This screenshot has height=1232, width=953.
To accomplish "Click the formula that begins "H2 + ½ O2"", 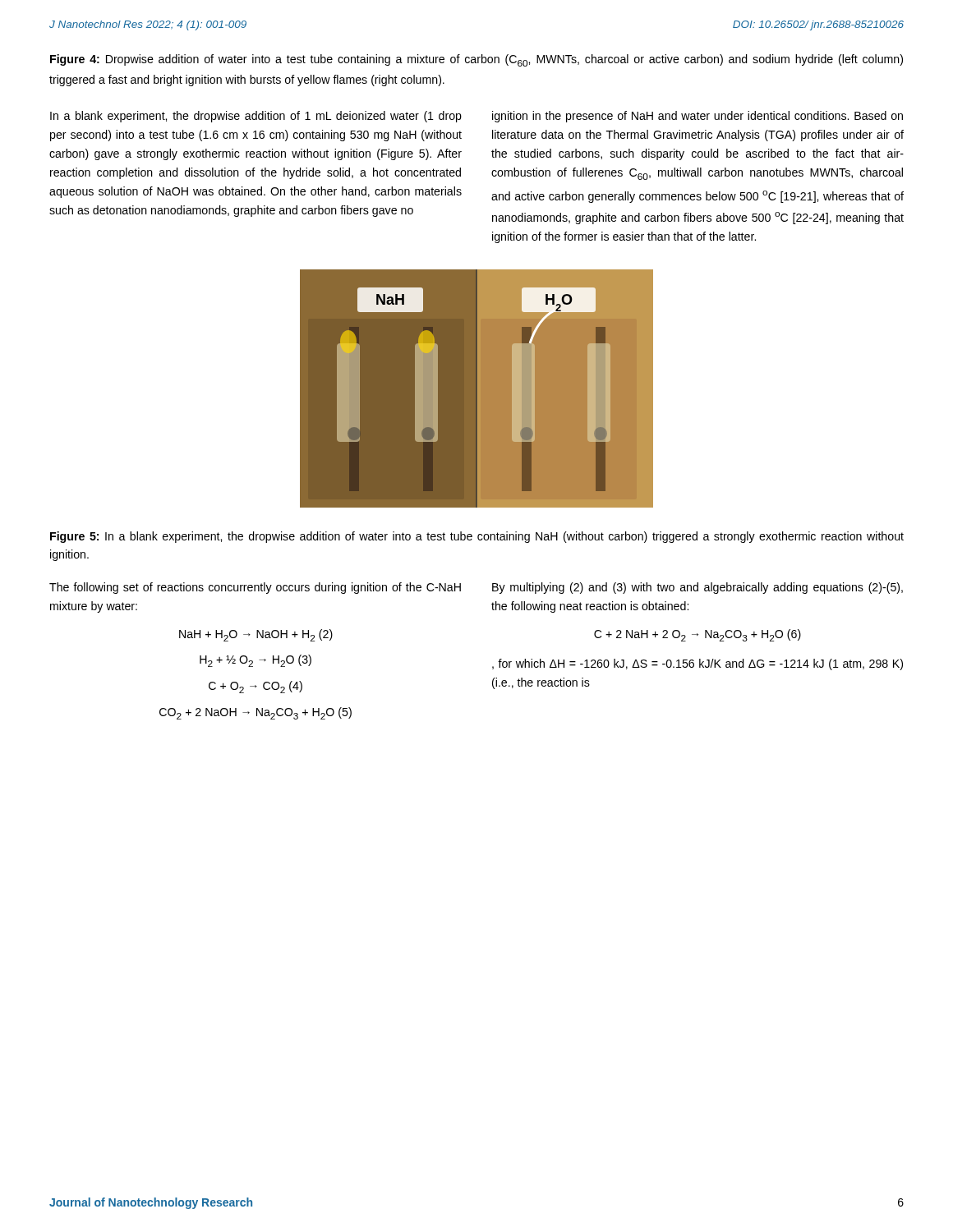I will (255, 661).
